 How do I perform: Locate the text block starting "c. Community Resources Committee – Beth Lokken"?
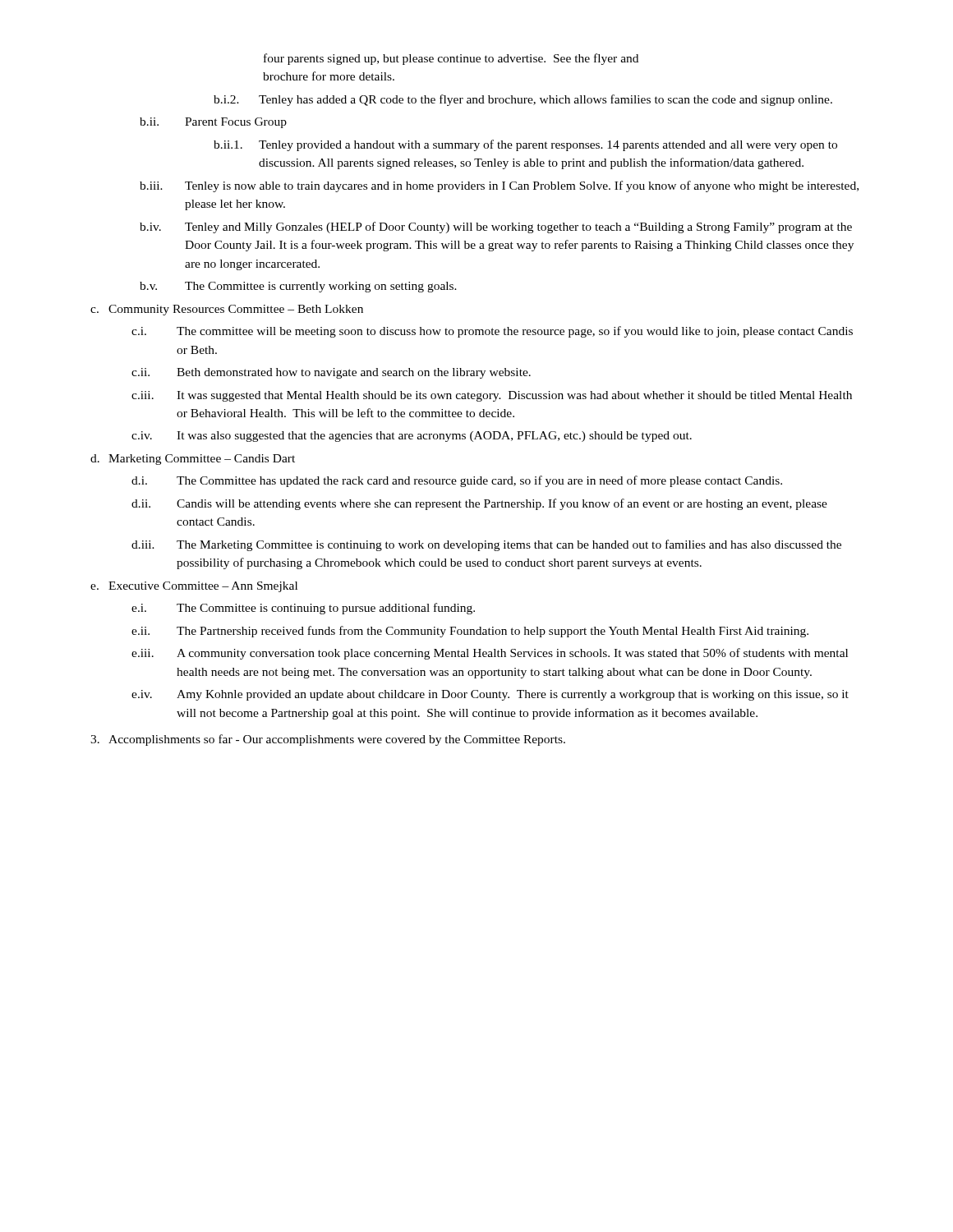pos(227,310)
